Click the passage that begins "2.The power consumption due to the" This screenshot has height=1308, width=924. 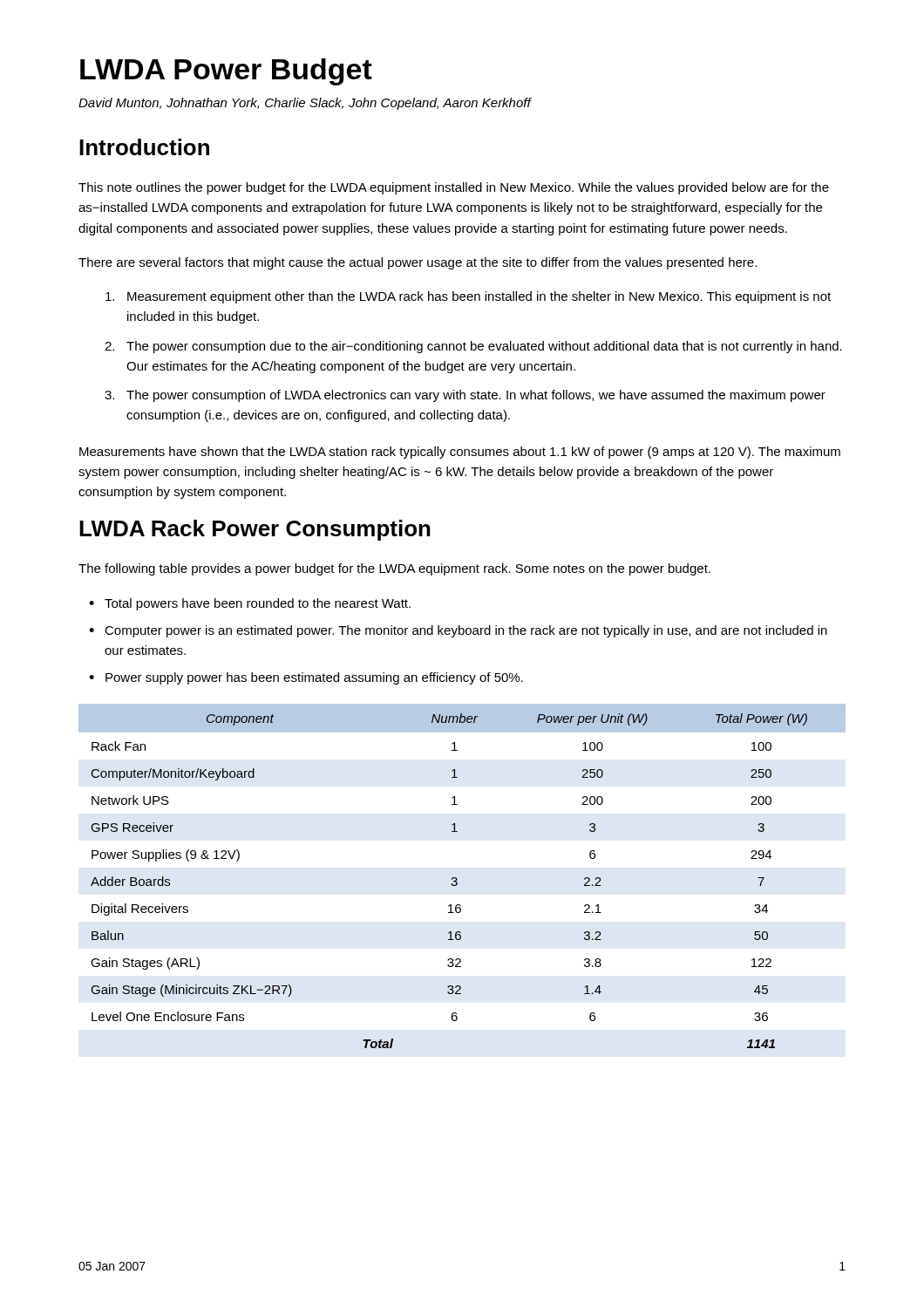point(474,354)
